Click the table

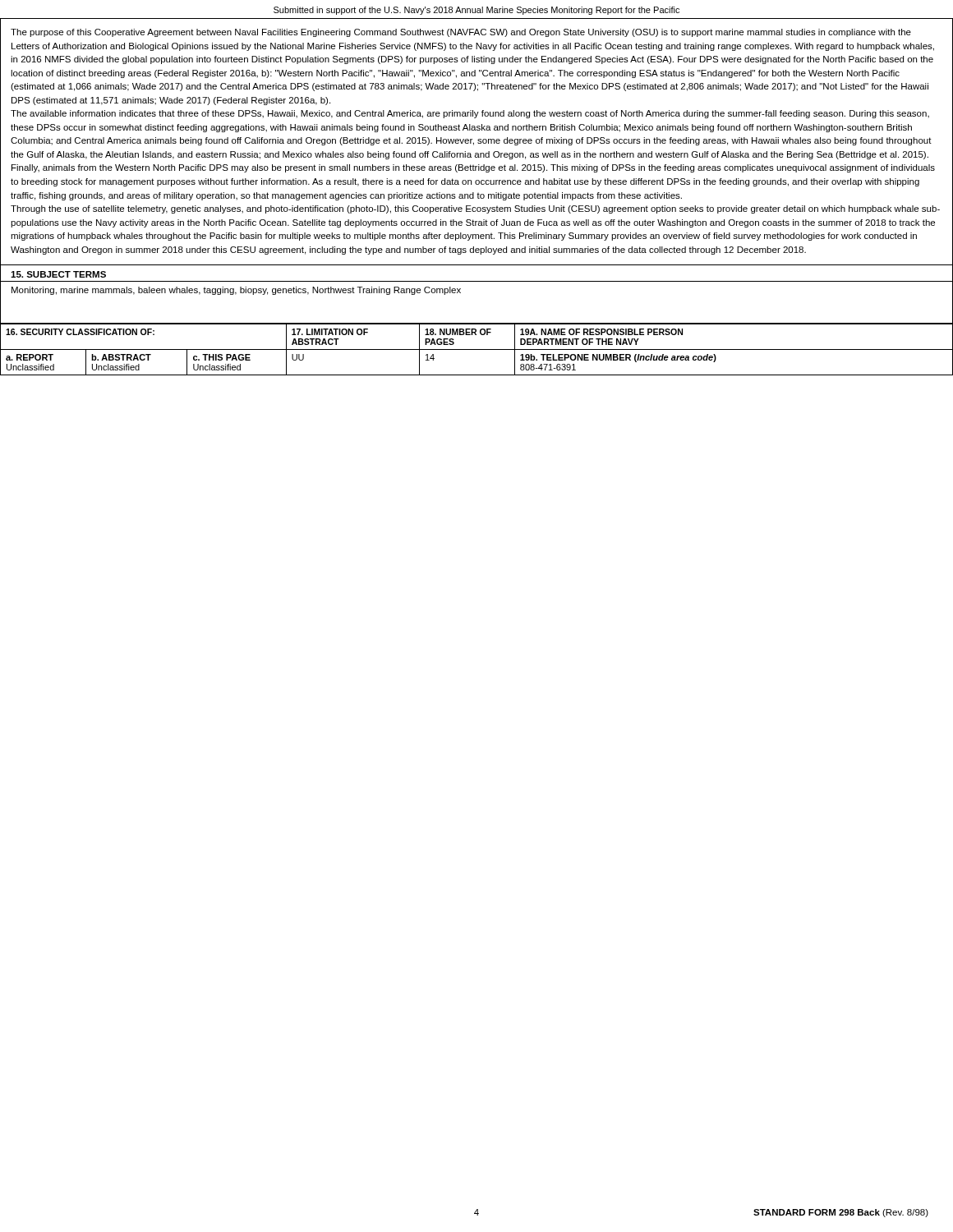click(476, 349)
